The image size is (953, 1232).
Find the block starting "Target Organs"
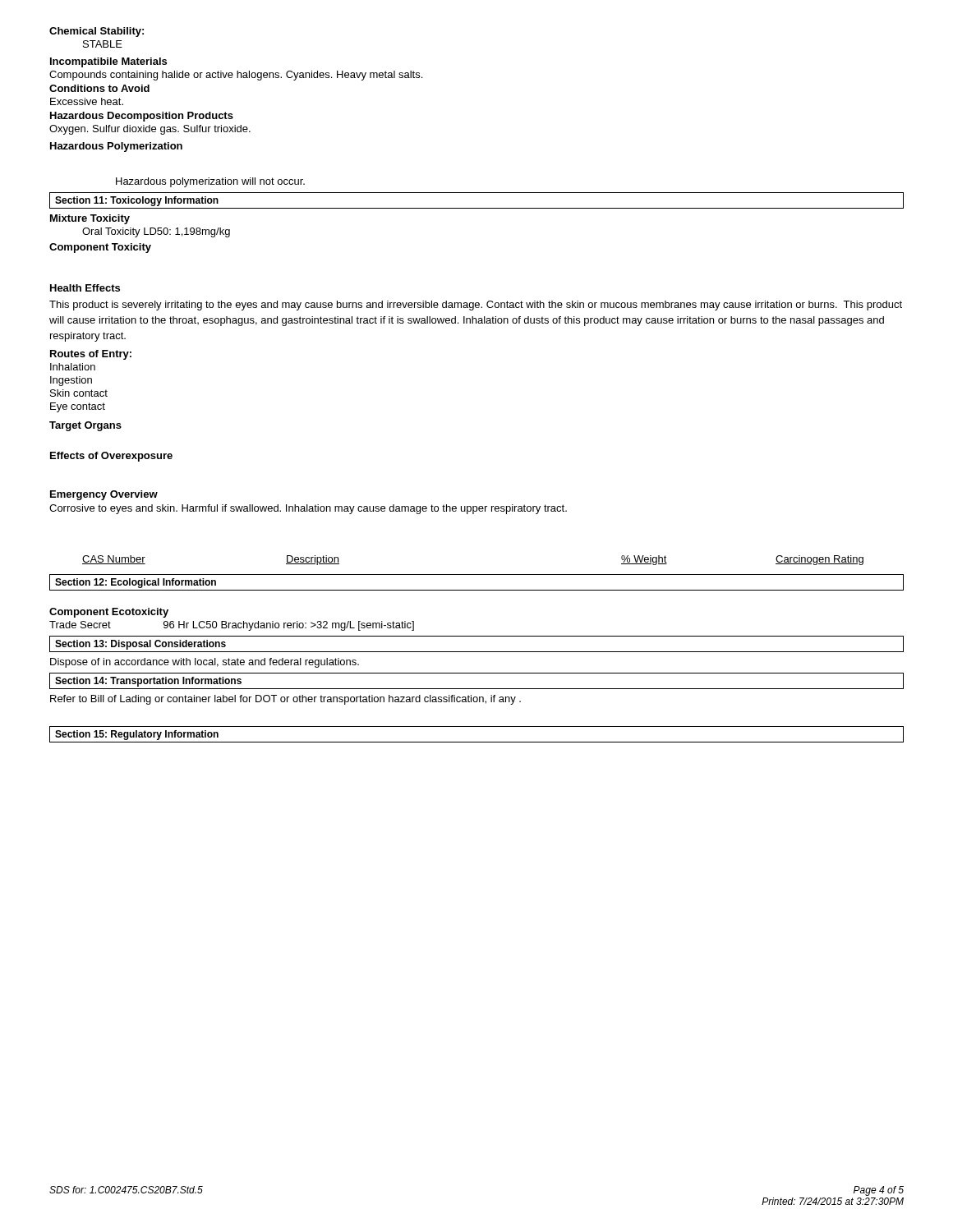(85, 425)
